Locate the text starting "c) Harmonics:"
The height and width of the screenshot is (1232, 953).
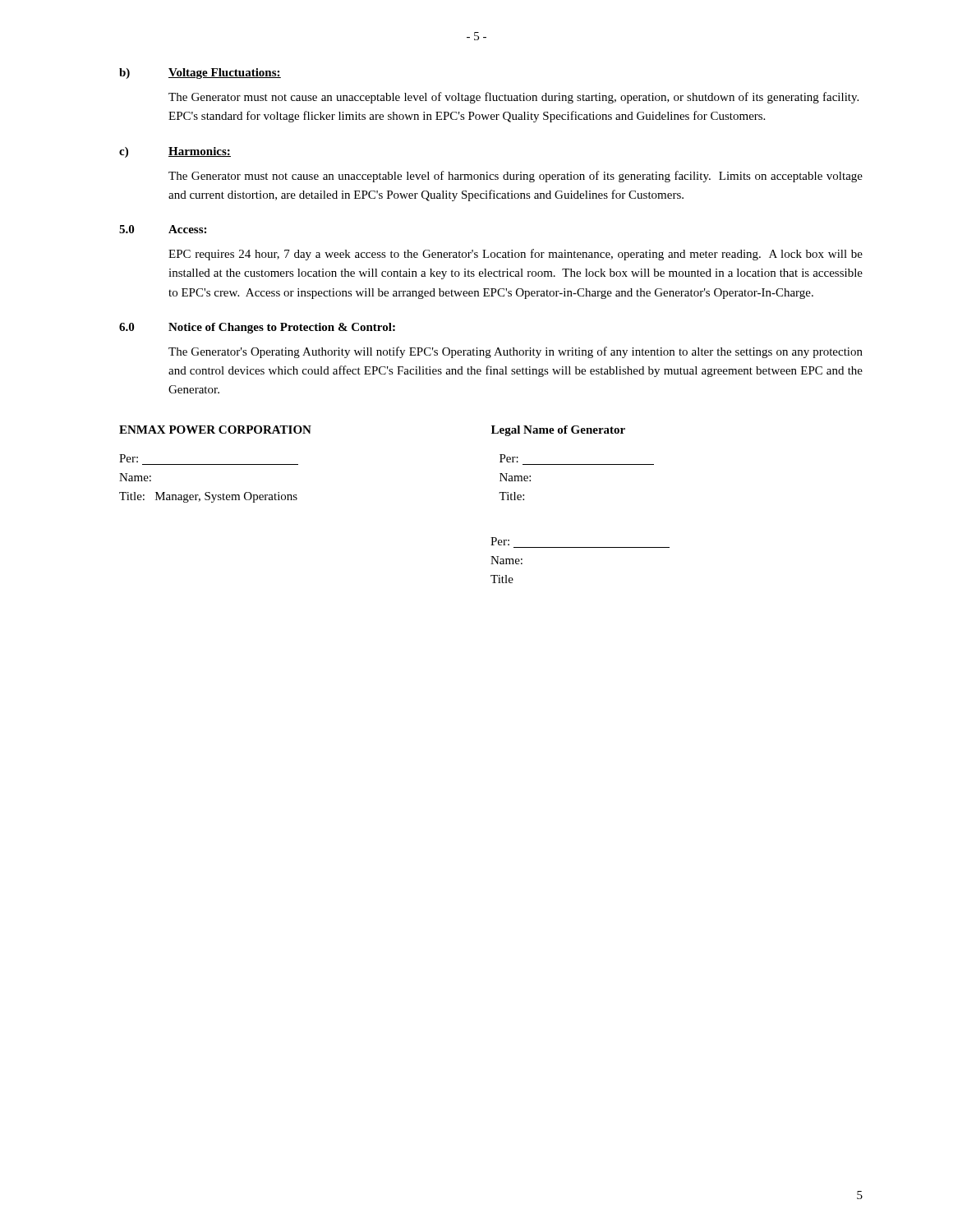pos(175,151)
